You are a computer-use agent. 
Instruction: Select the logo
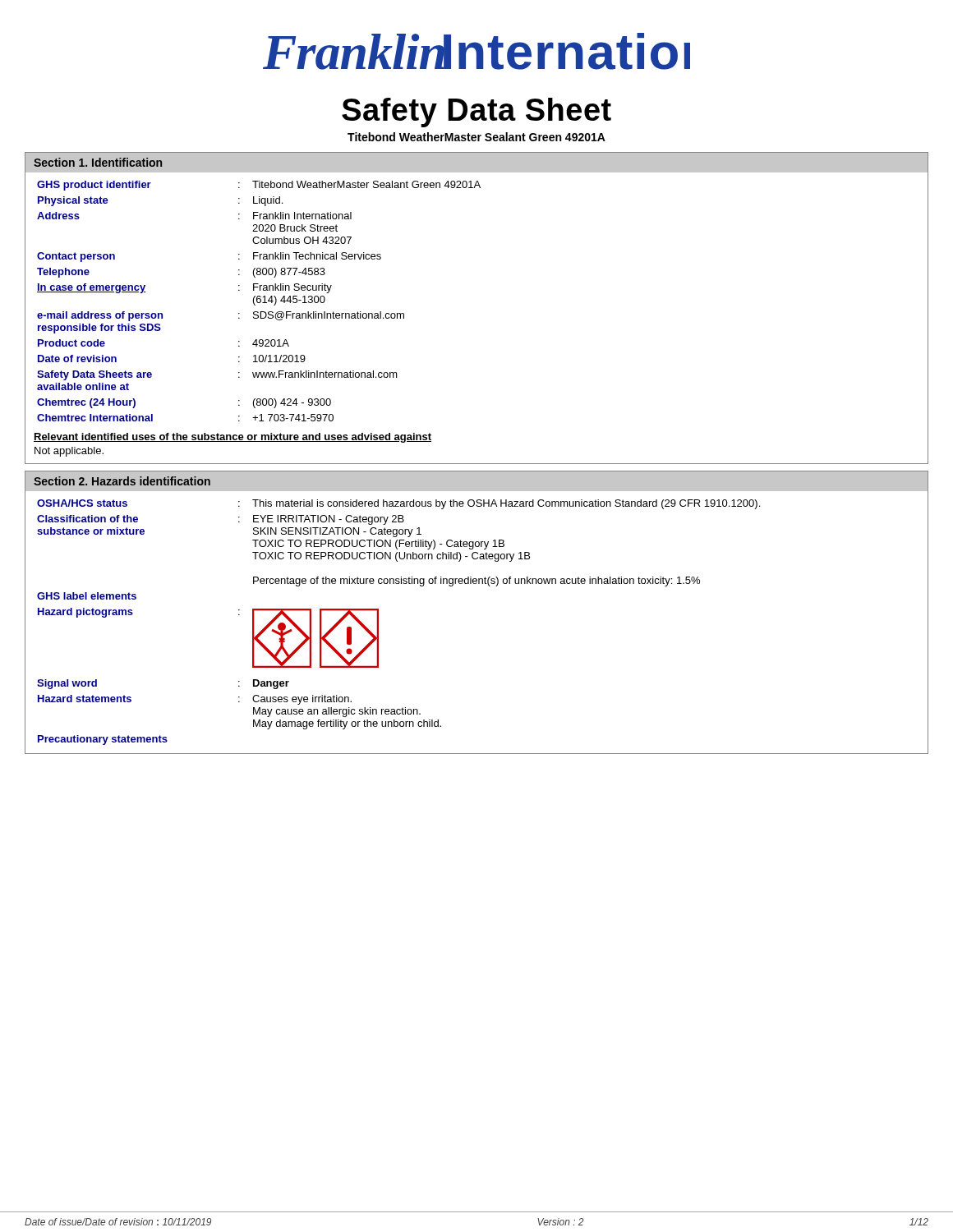point(476,44)
